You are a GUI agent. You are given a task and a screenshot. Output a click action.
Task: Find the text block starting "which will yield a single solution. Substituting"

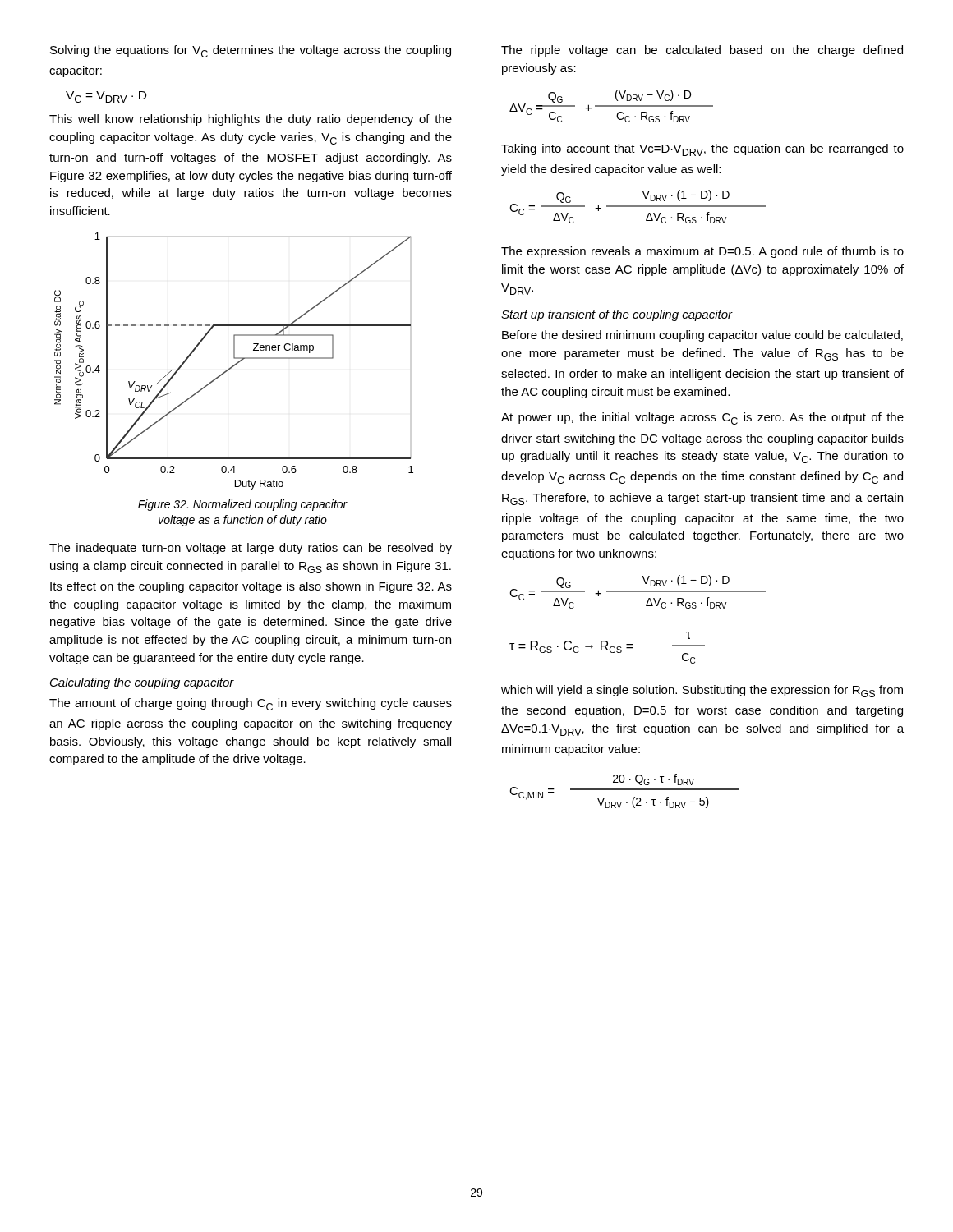pyautogui.click(x=702, y=719)
